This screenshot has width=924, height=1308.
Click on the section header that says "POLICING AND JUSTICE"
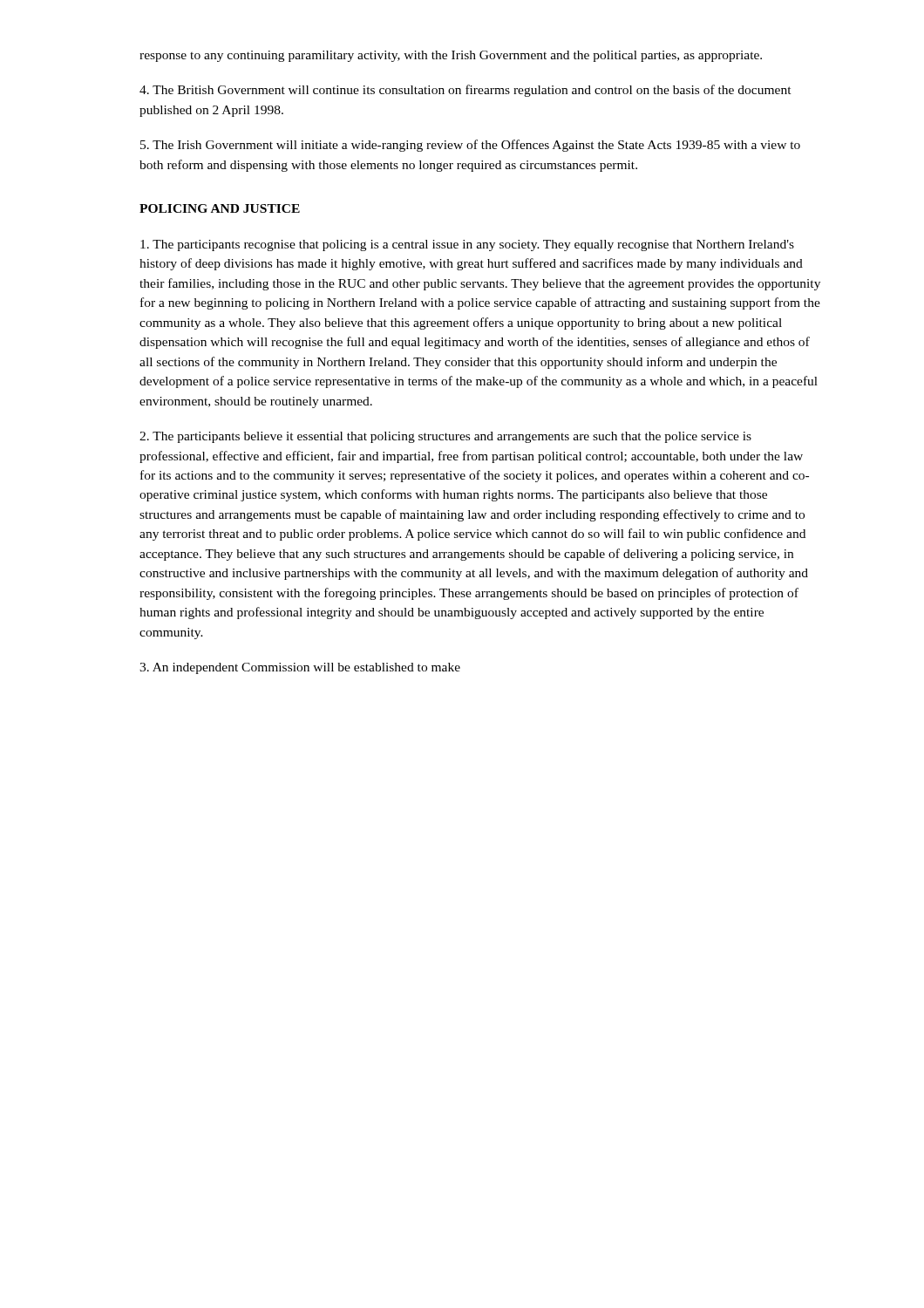(220, 208)
